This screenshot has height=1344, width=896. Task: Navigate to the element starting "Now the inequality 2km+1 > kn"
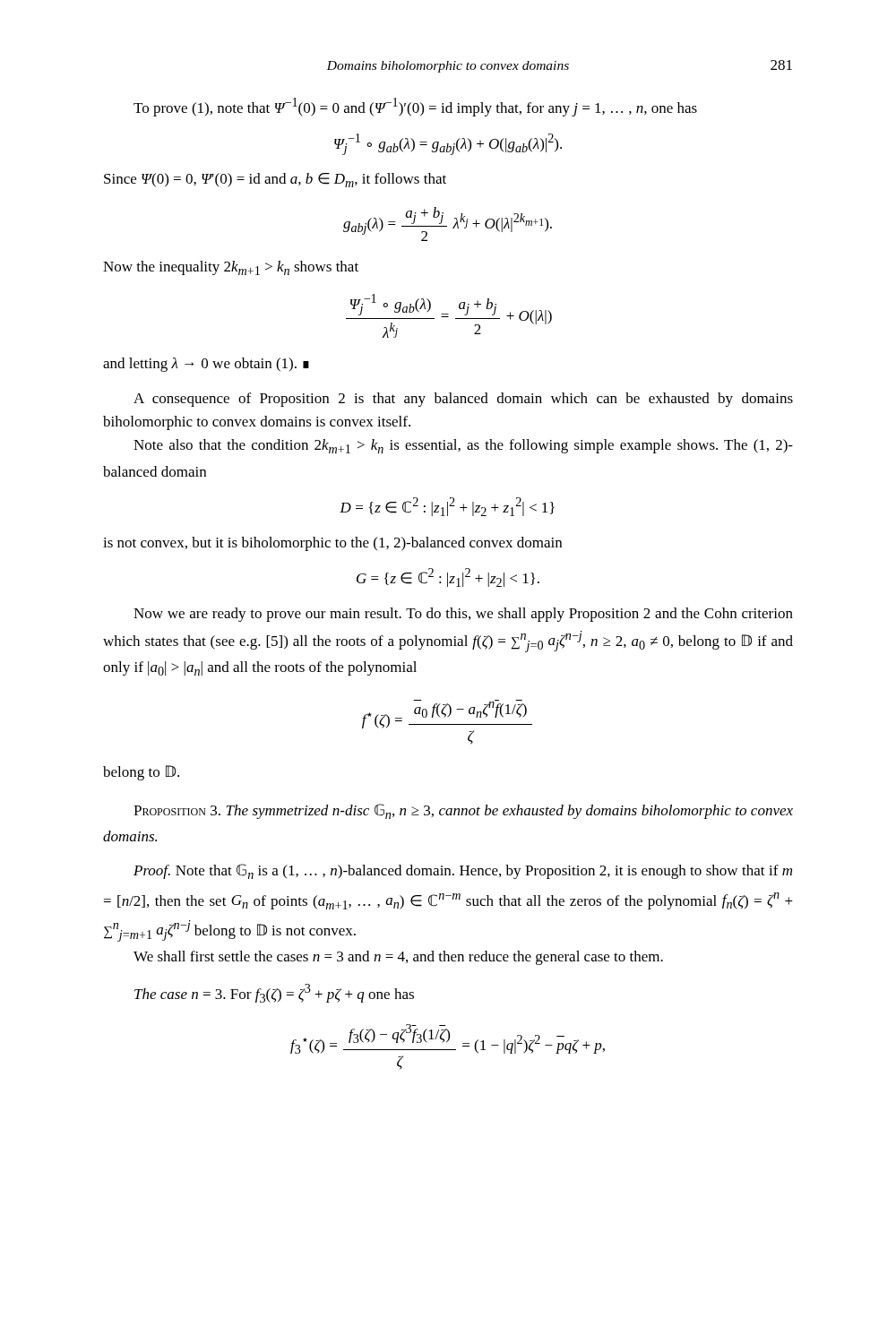tap(231, 268)
